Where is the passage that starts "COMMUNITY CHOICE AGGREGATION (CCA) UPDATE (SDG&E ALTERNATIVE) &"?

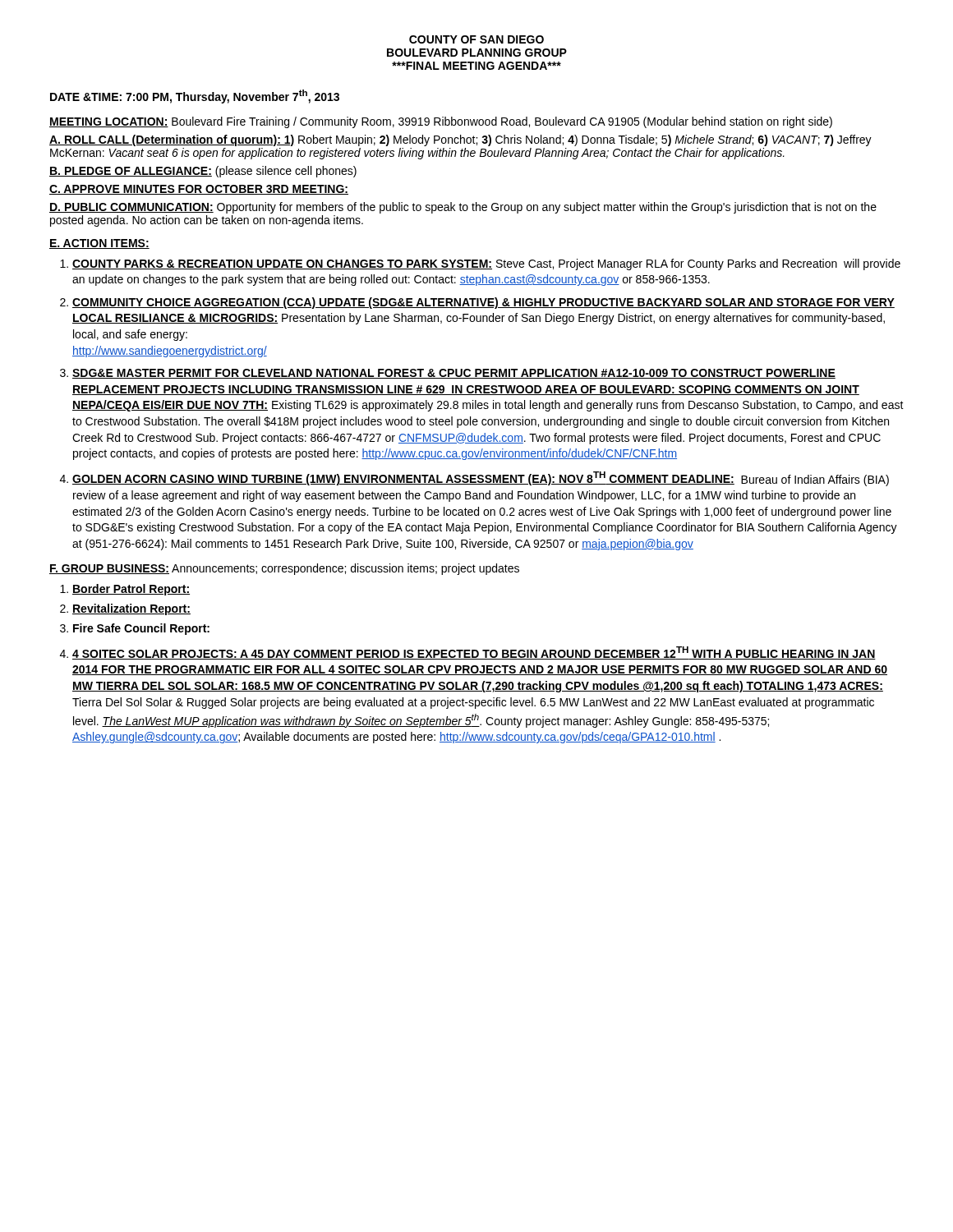point(483,326)
